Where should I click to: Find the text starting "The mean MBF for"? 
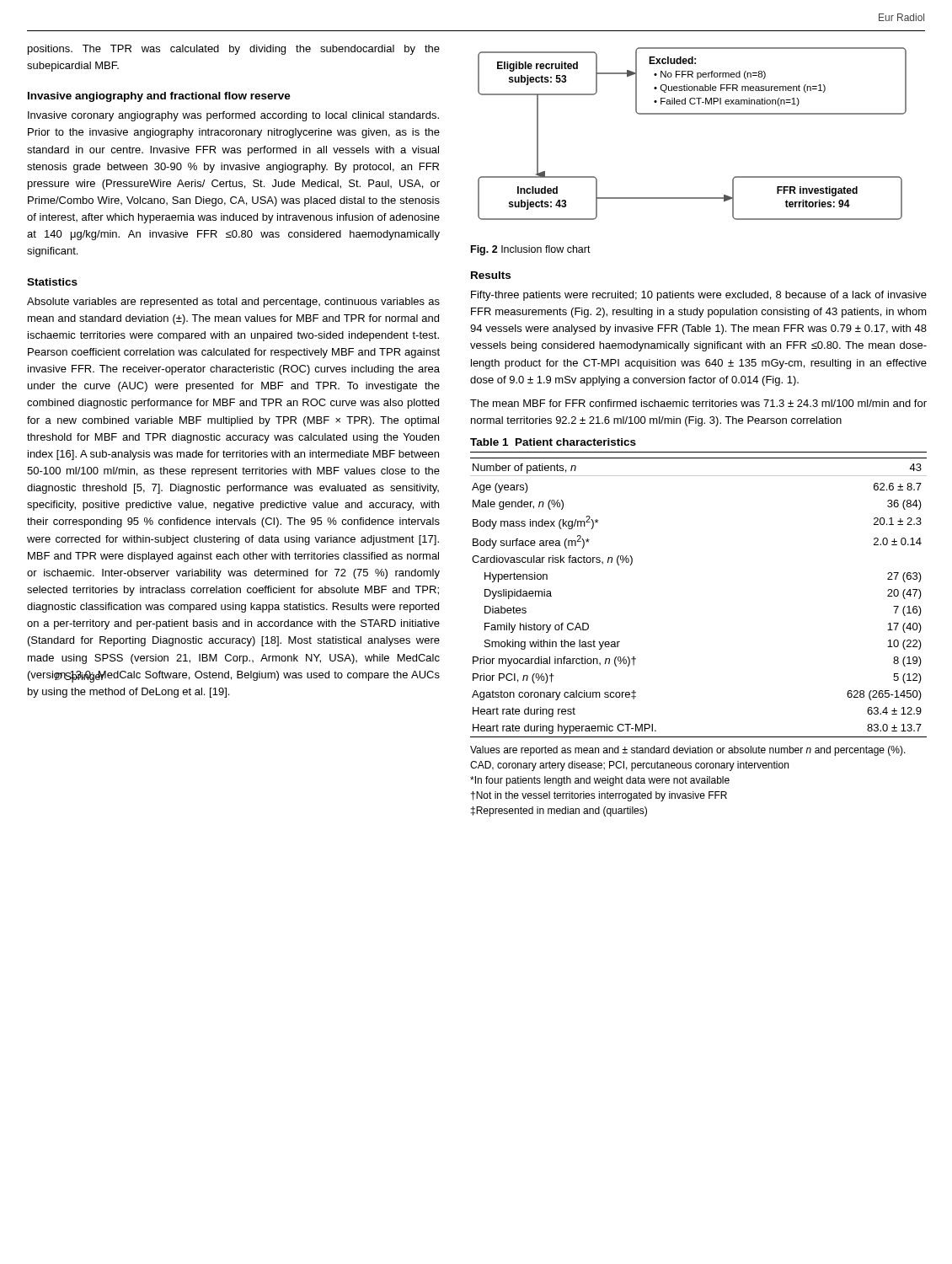click(x=698, y=412)
